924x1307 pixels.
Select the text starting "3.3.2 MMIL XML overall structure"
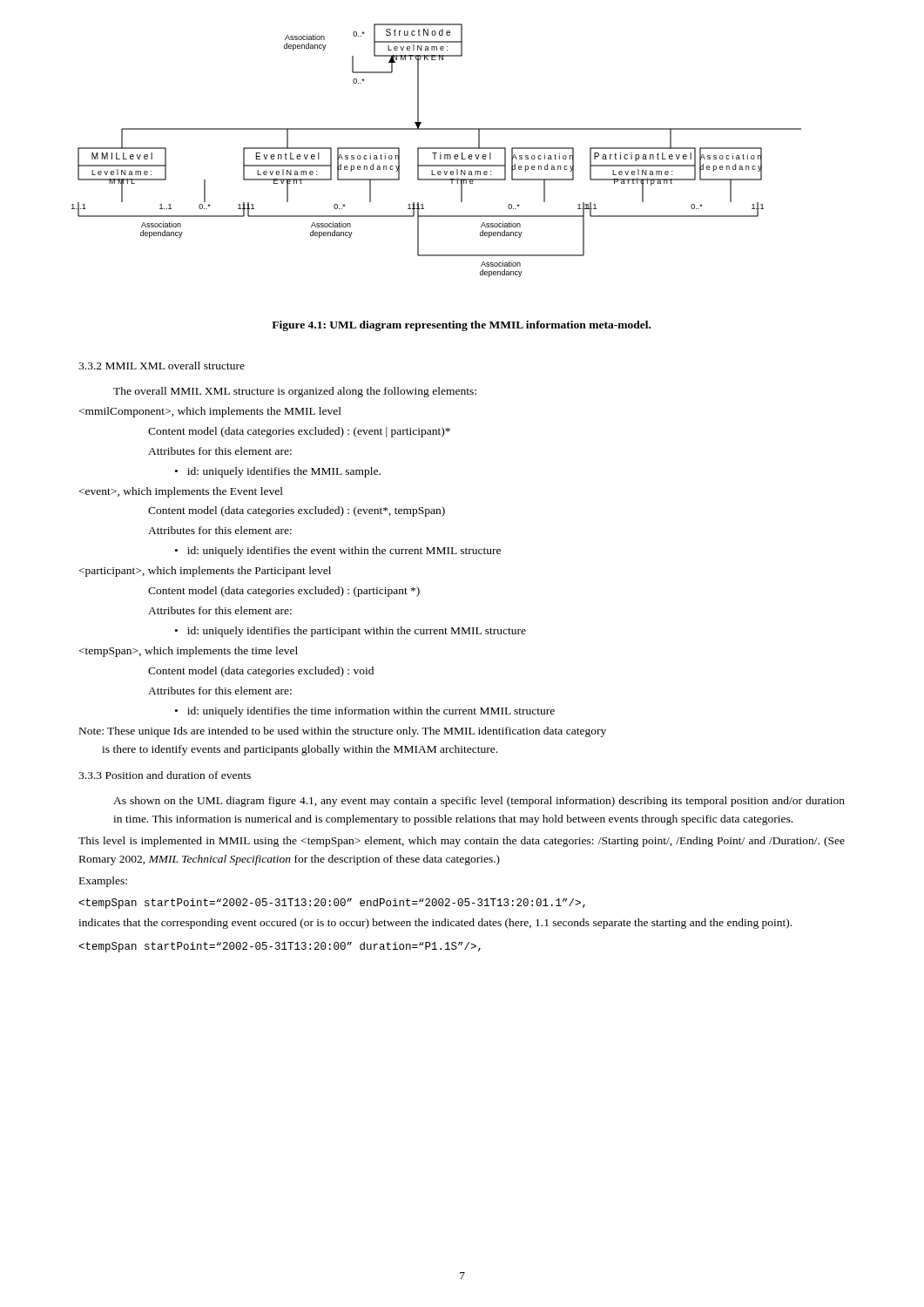(x=162, y=366)
